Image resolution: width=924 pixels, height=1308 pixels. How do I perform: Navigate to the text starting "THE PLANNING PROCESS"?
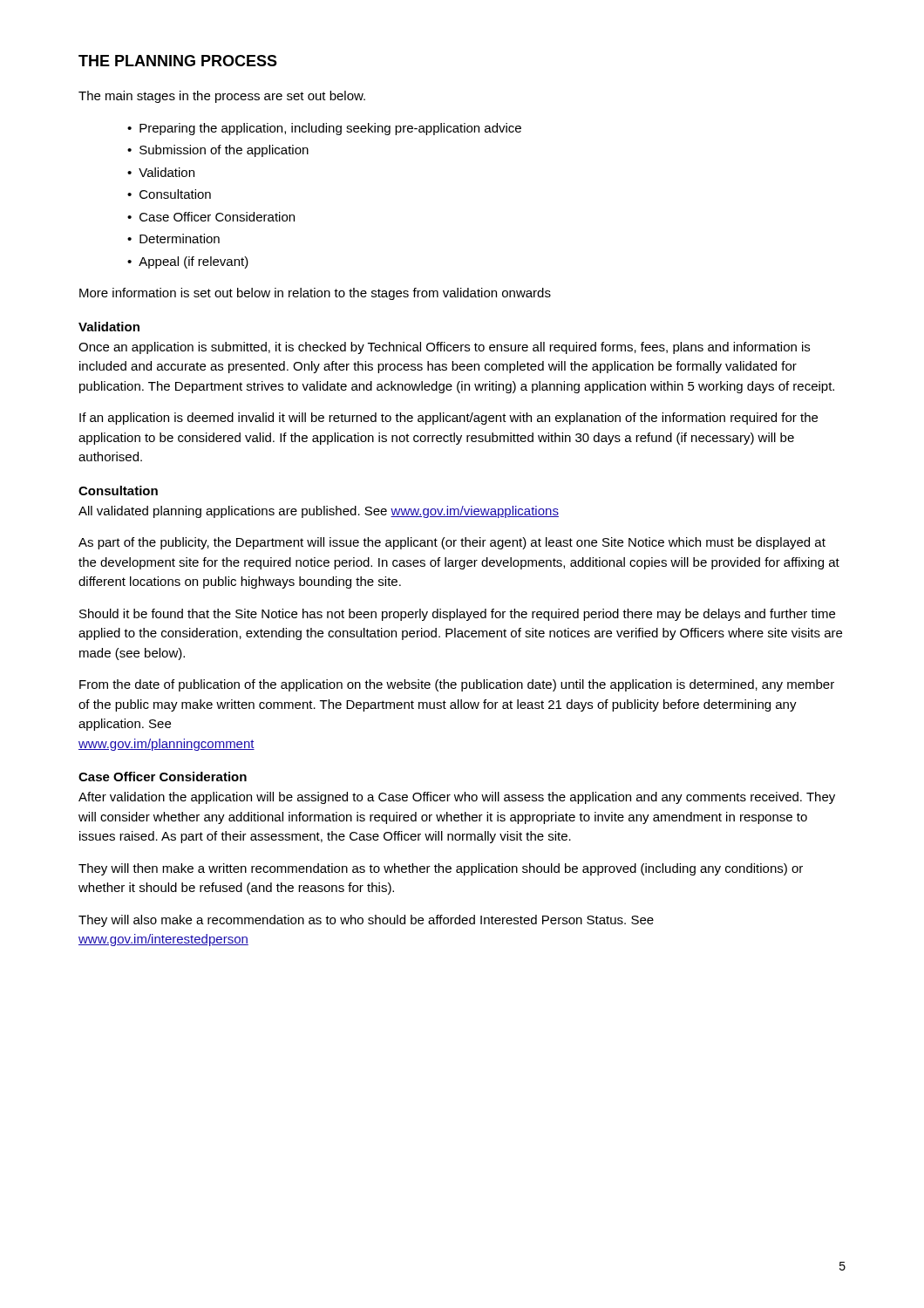point(178,61)
